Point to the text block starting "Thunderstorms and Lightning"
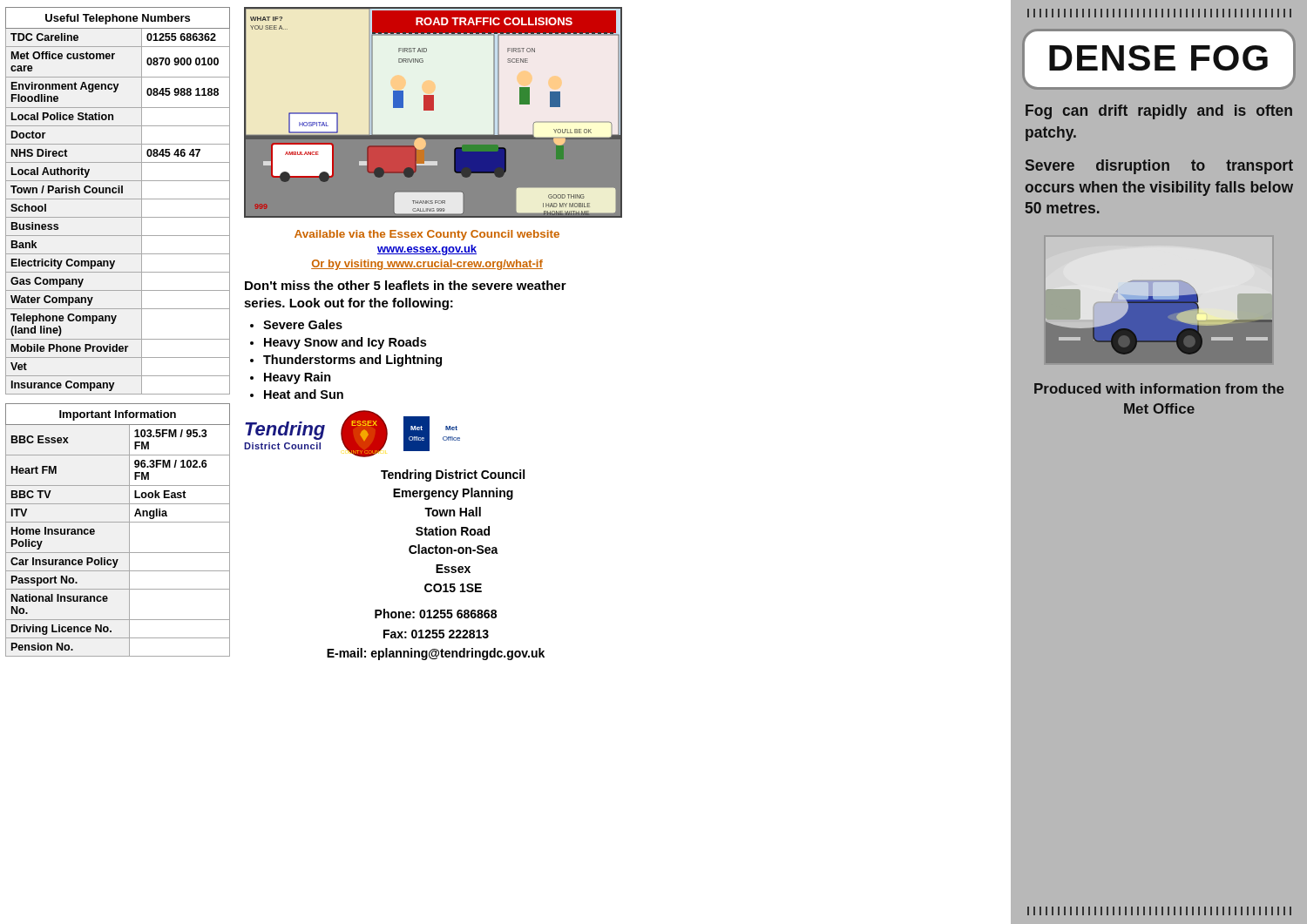The image size is (1307, 924). pyautogui.click(x=353, y=359)
